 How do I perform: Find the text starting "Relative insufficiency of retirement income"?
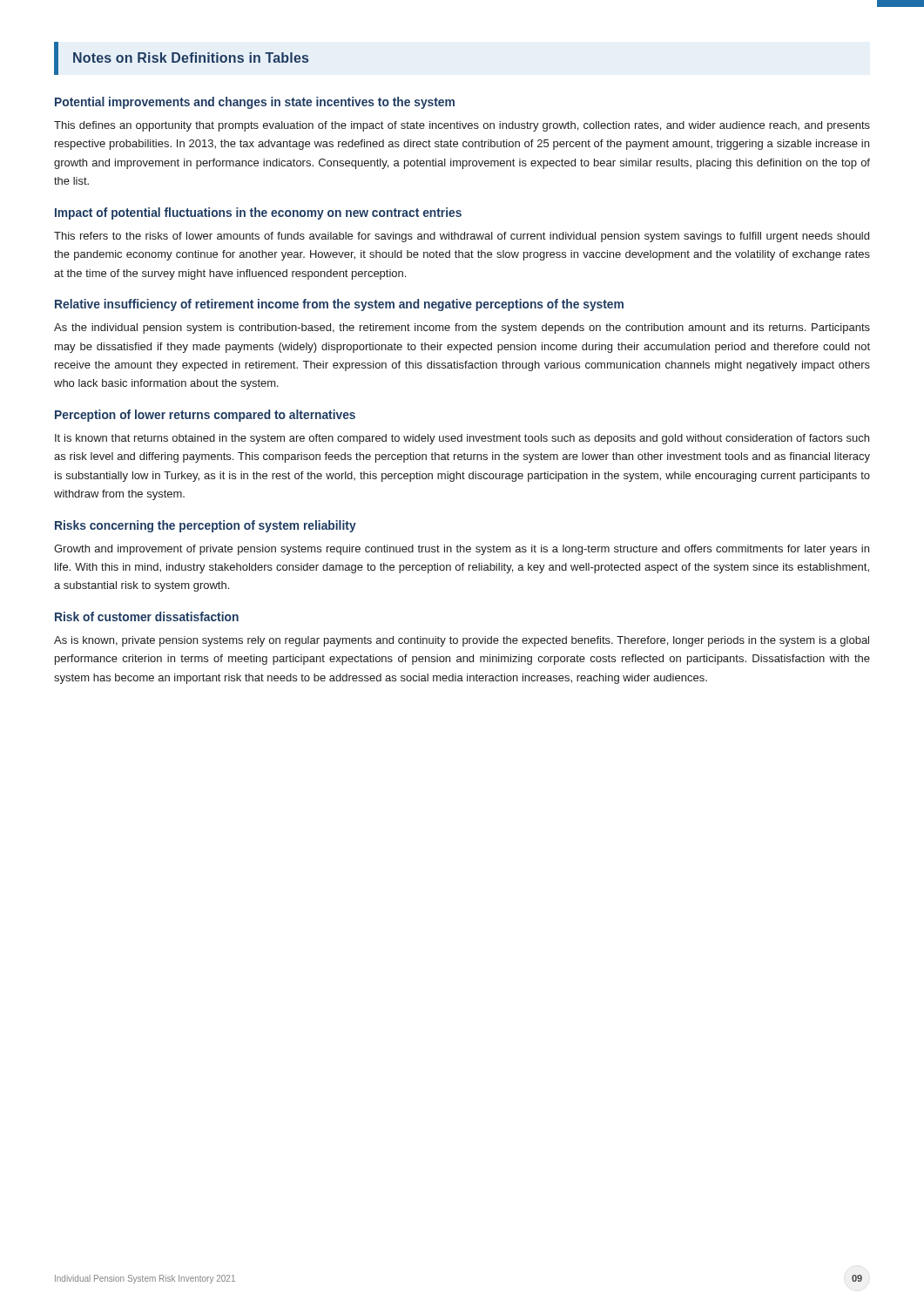pos(339,305)
